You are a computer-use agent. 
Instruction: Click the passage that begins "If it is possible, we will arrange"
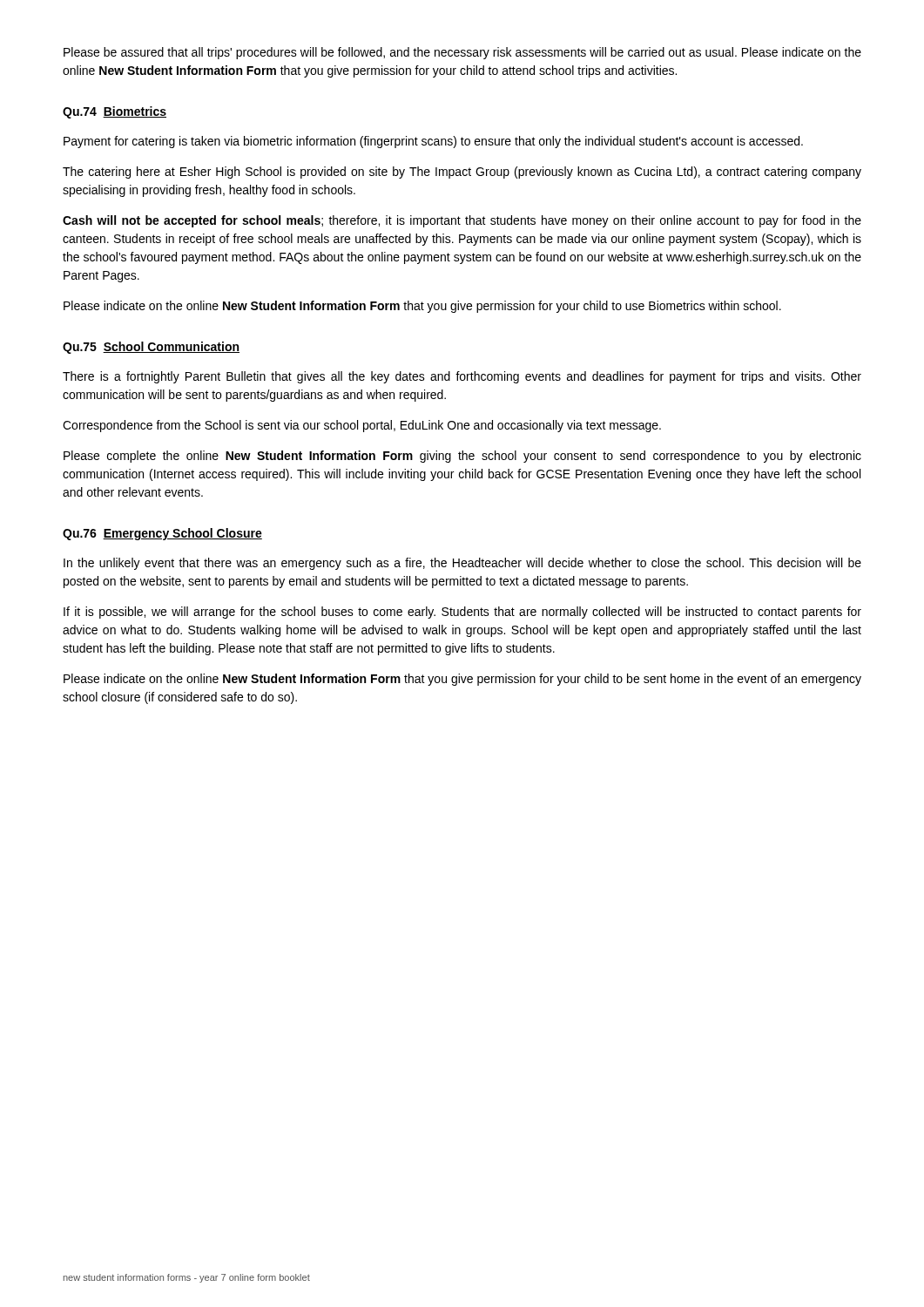tap(462, 630)
